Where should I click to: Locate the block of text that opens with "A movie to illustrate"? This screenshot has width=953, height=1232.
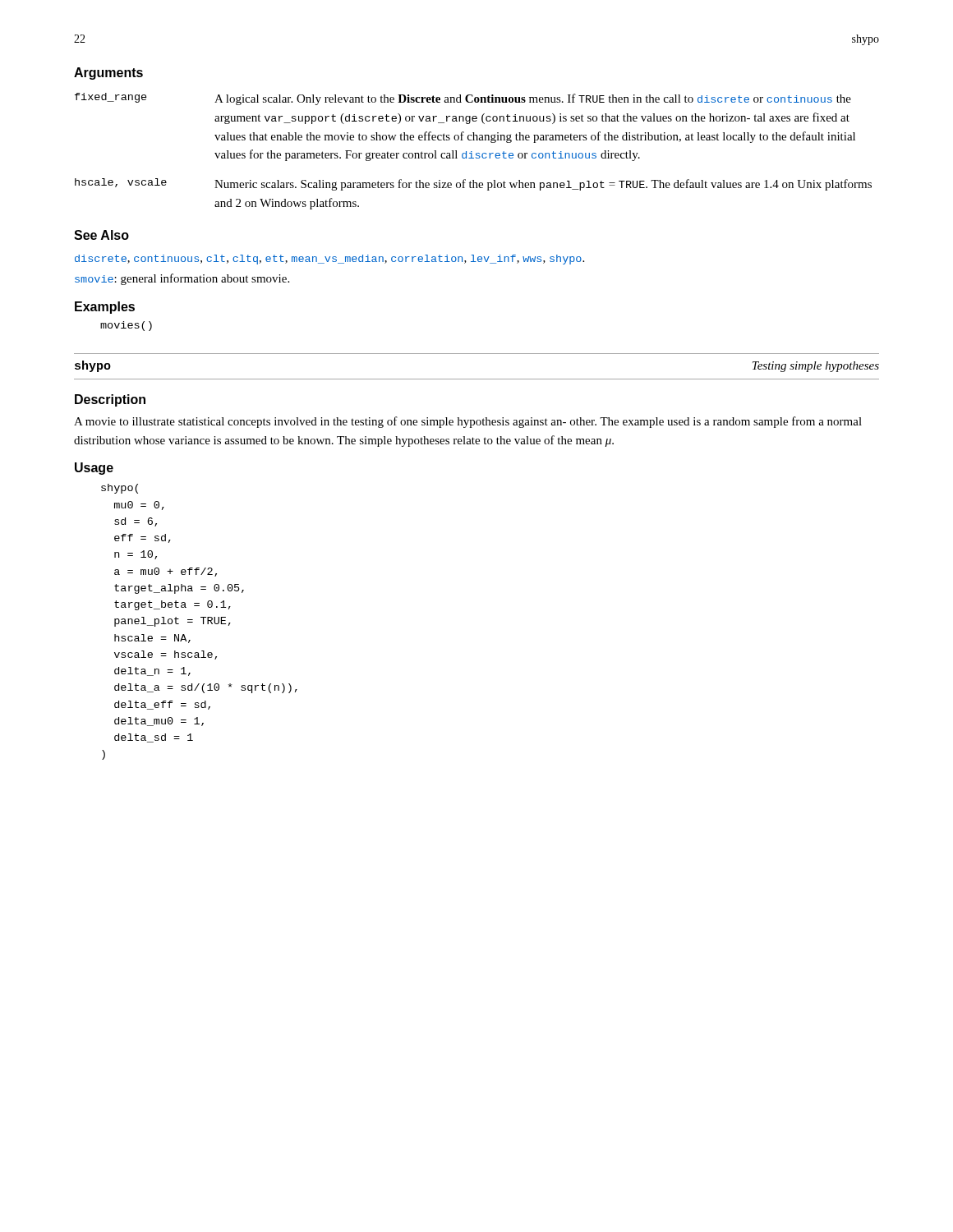click(x=468, y=431)
